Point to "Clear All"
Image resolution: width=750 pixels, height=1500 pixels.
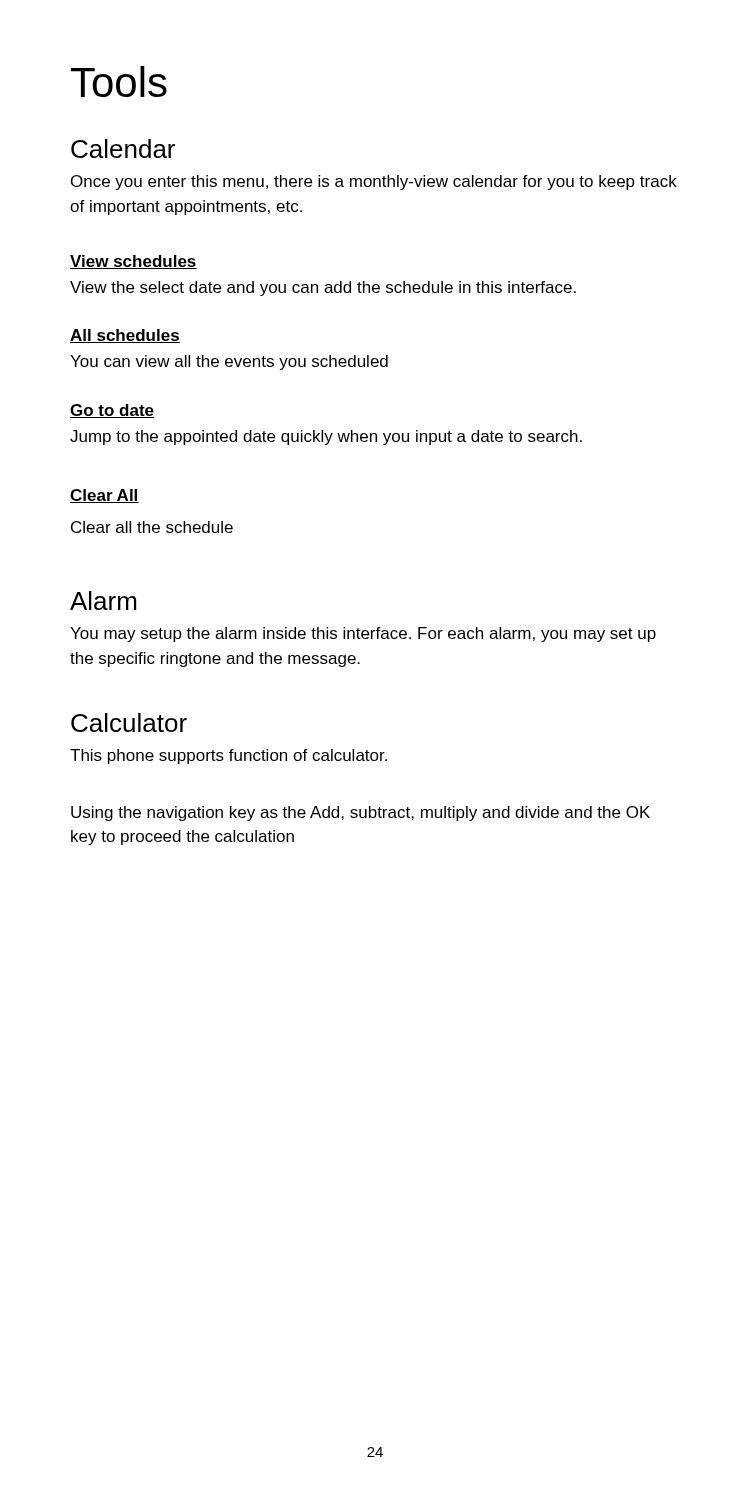104,495
